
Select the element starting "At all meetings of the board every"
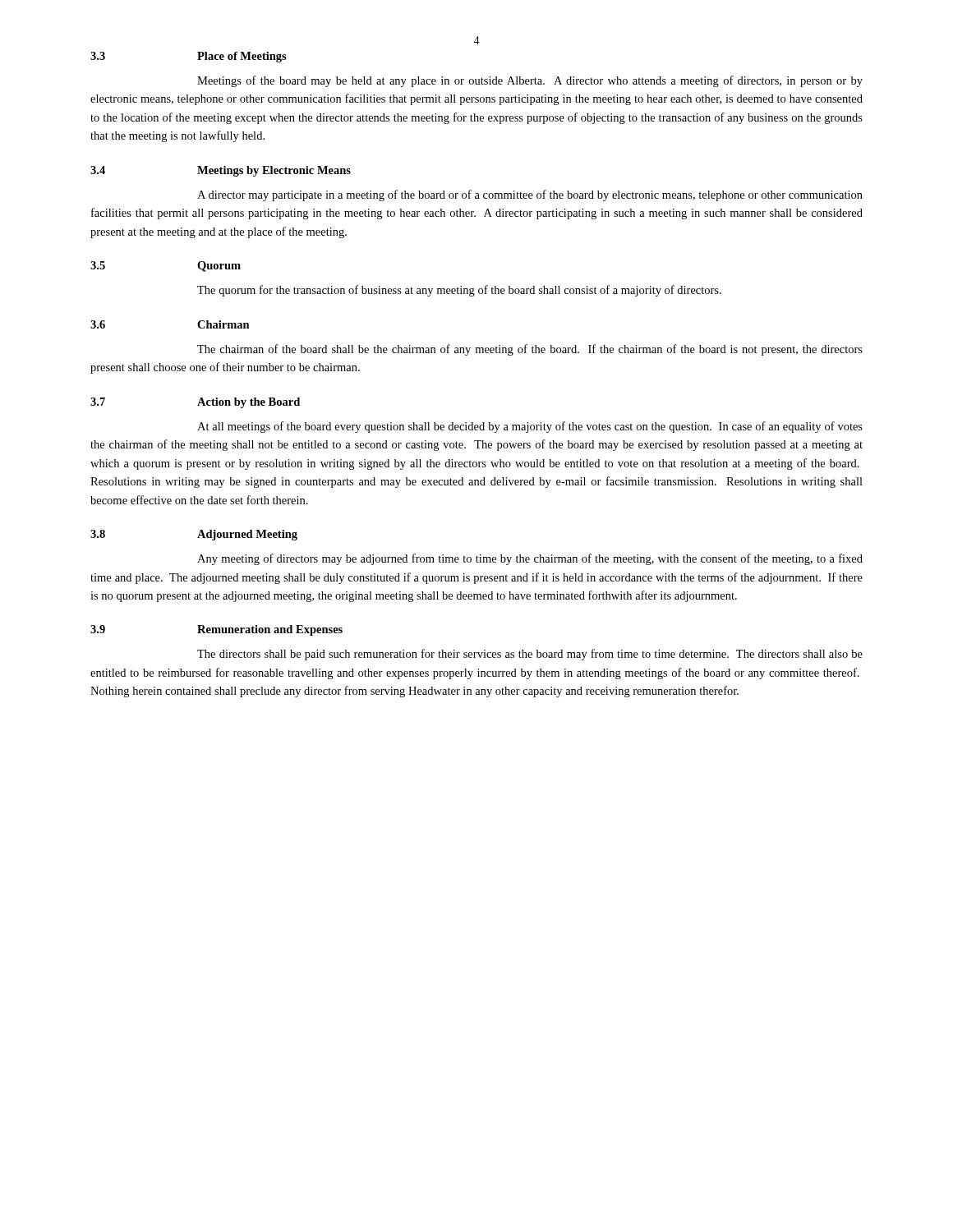(x=476, y=463)
